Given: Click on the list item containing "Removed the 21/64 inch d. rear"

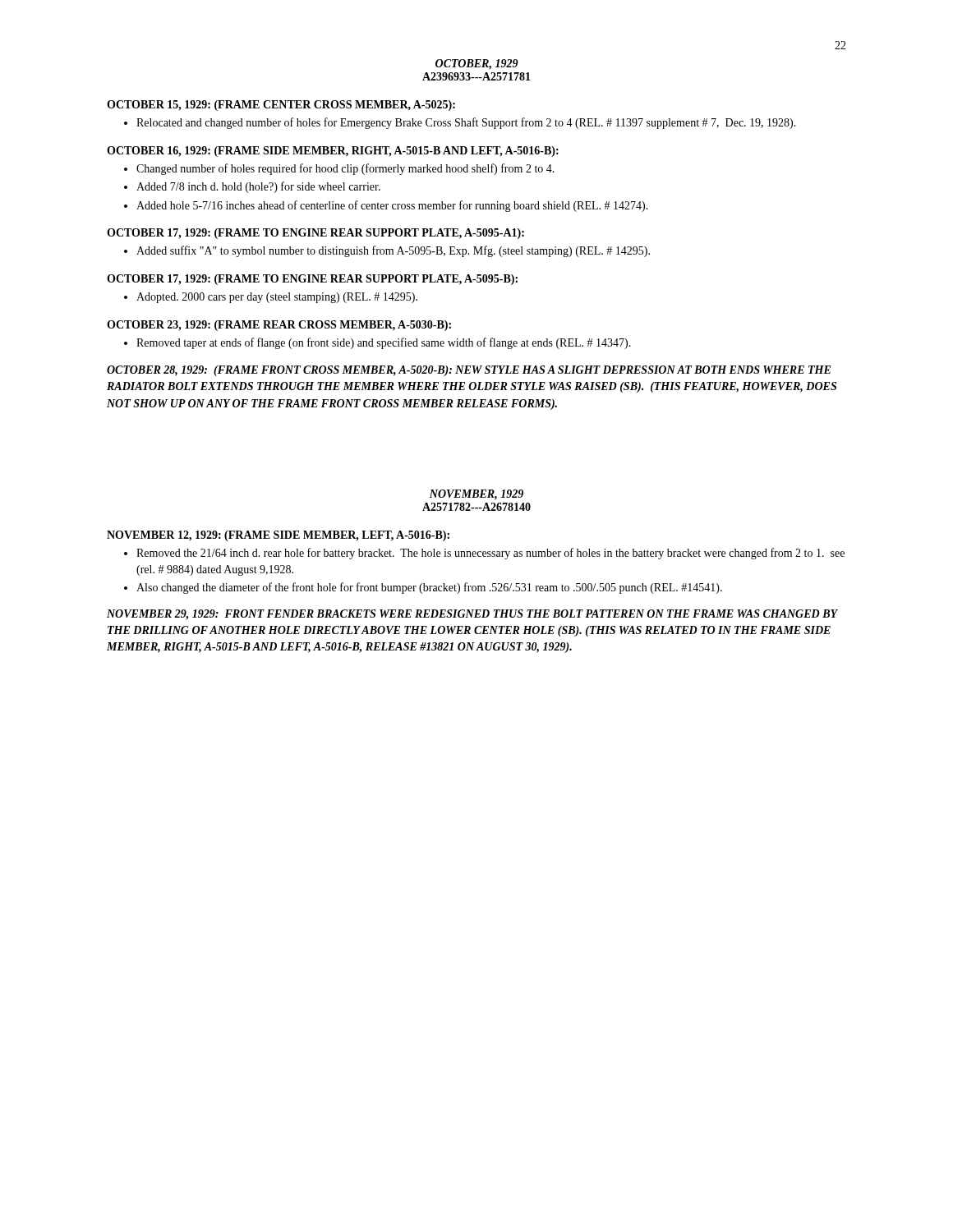Looking at the screenshot, I should [x=491, y=561].
